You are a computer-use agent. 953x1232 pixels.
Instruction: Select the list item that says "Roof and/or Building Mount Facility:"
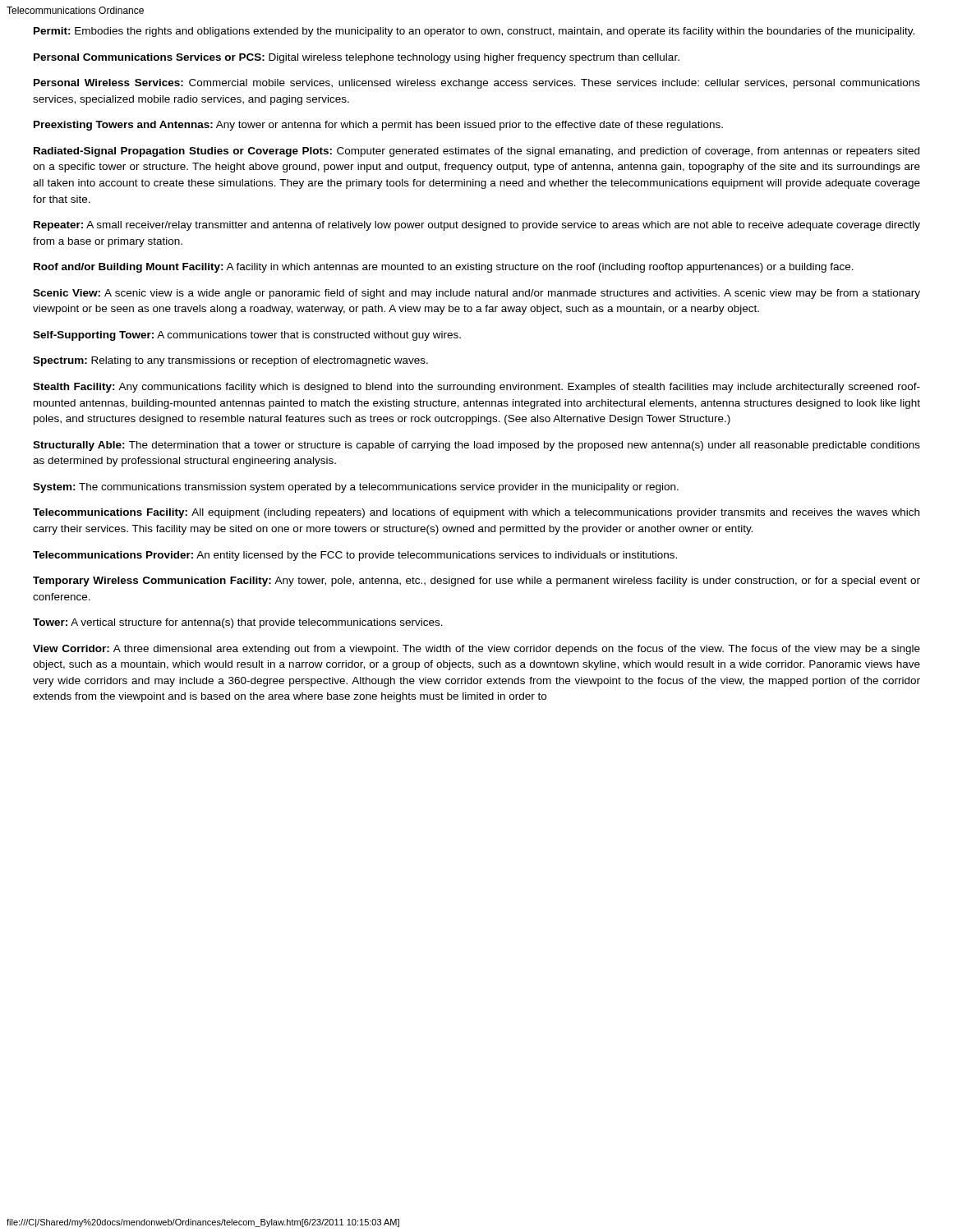pyautogui.click(x=443, y=267)
